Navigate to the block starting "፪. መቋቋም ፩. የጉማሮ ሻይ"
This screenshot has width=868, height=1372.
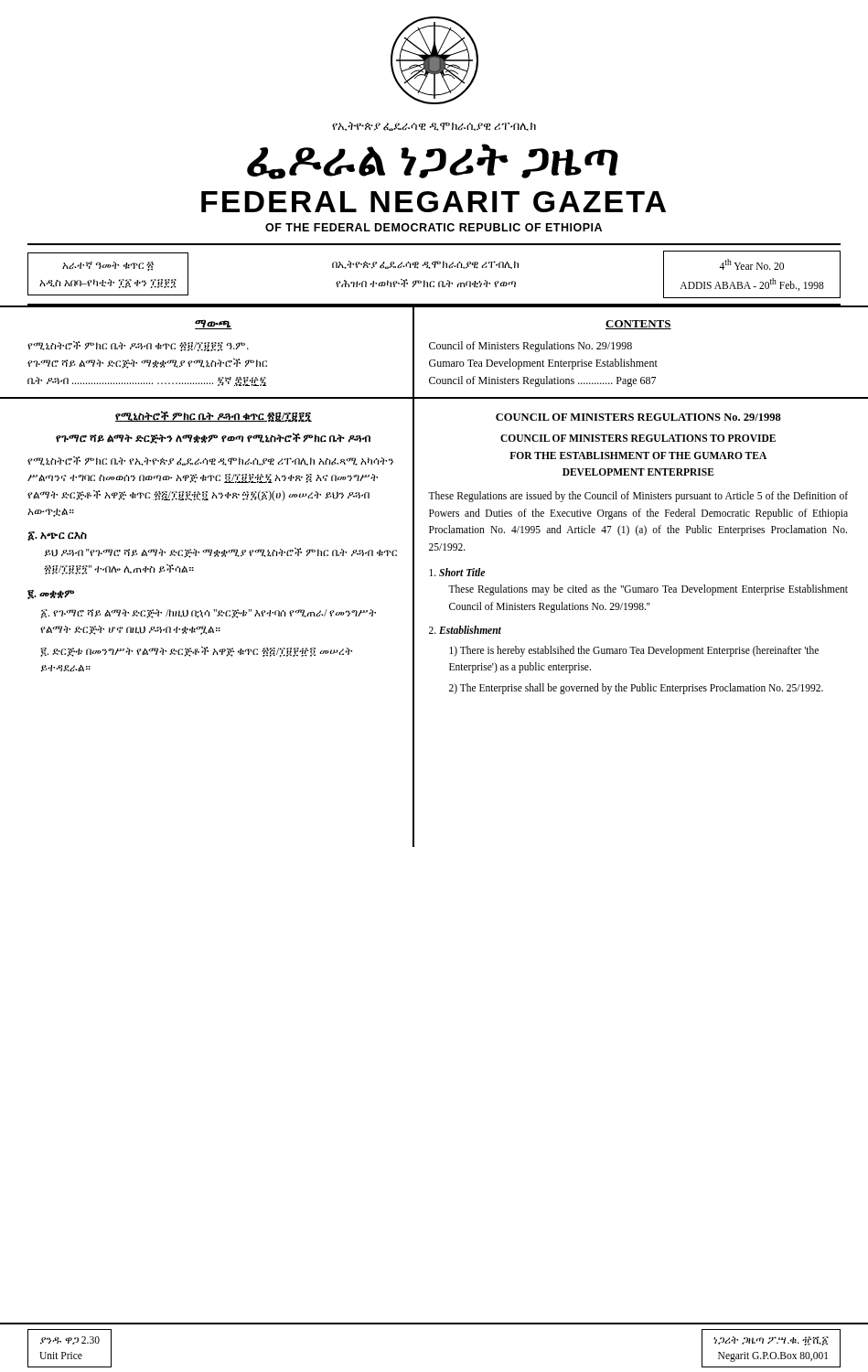[213, 631]
